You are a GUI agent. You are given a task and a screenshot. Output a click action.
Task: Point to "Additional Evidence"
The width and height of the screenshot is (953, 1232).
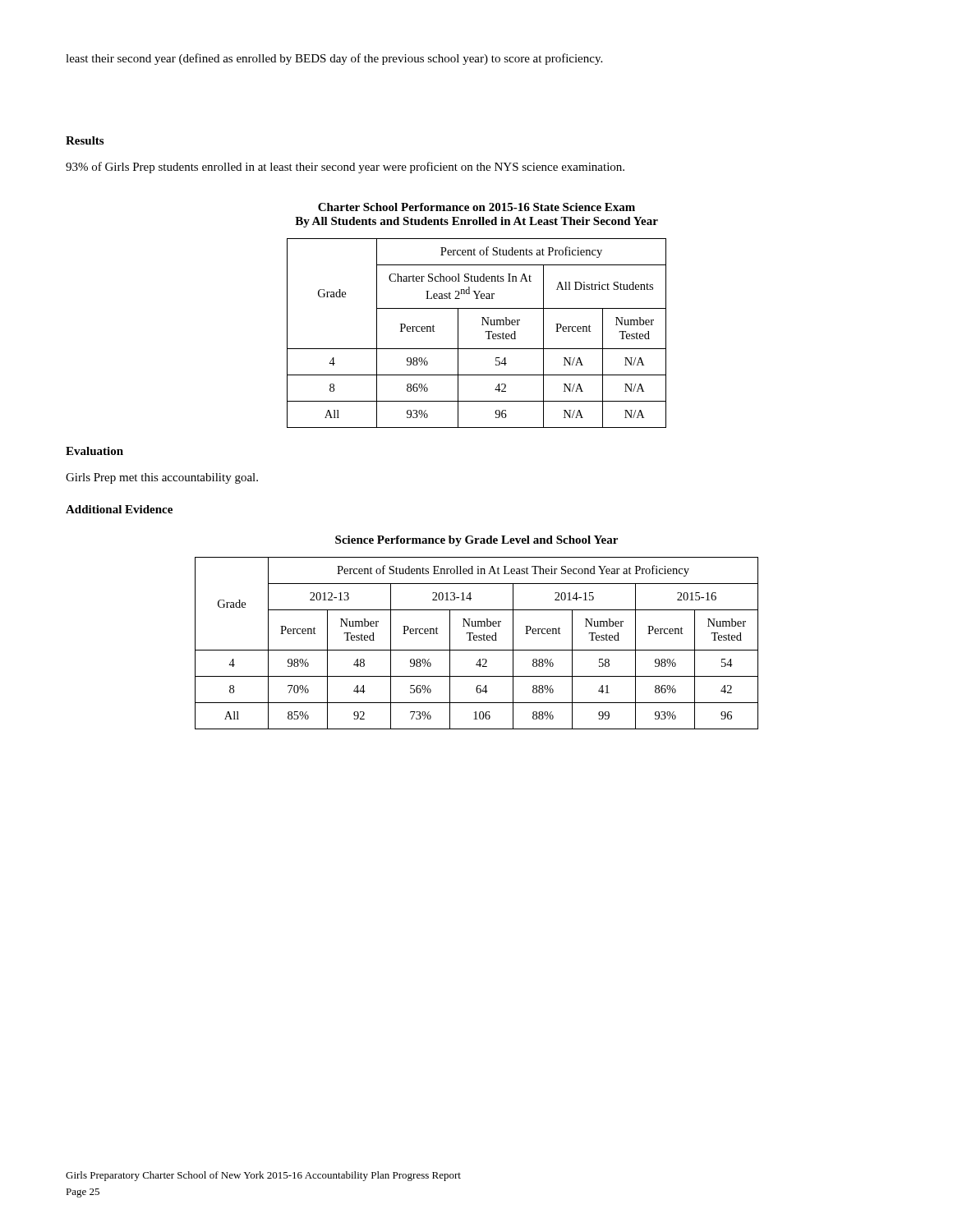pyautogui.click(x=119, y=509)
